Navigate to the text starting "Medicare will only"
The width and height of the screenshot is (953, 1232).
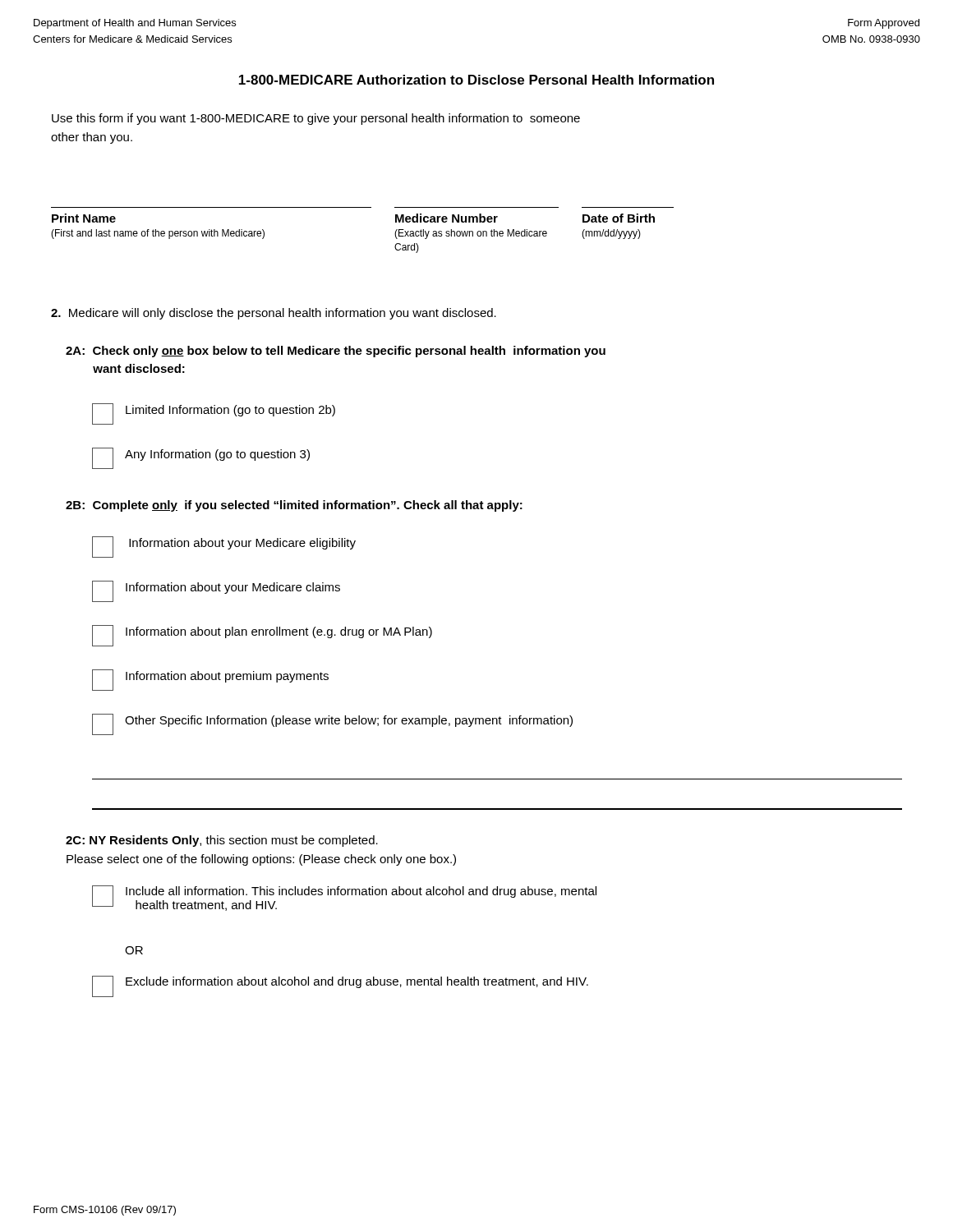274,312
